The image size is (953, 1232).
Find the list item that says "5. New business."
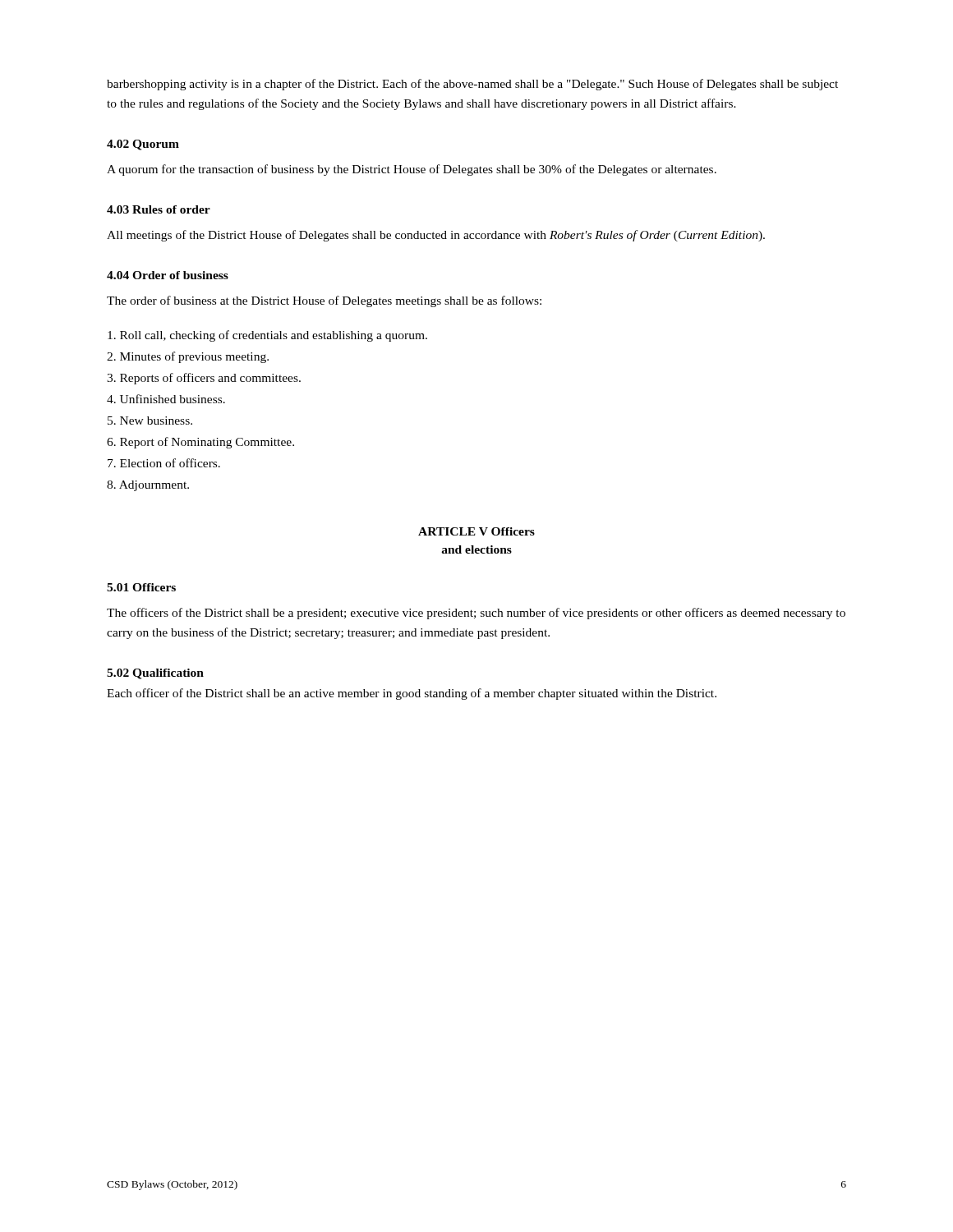(x=150, y=420)
